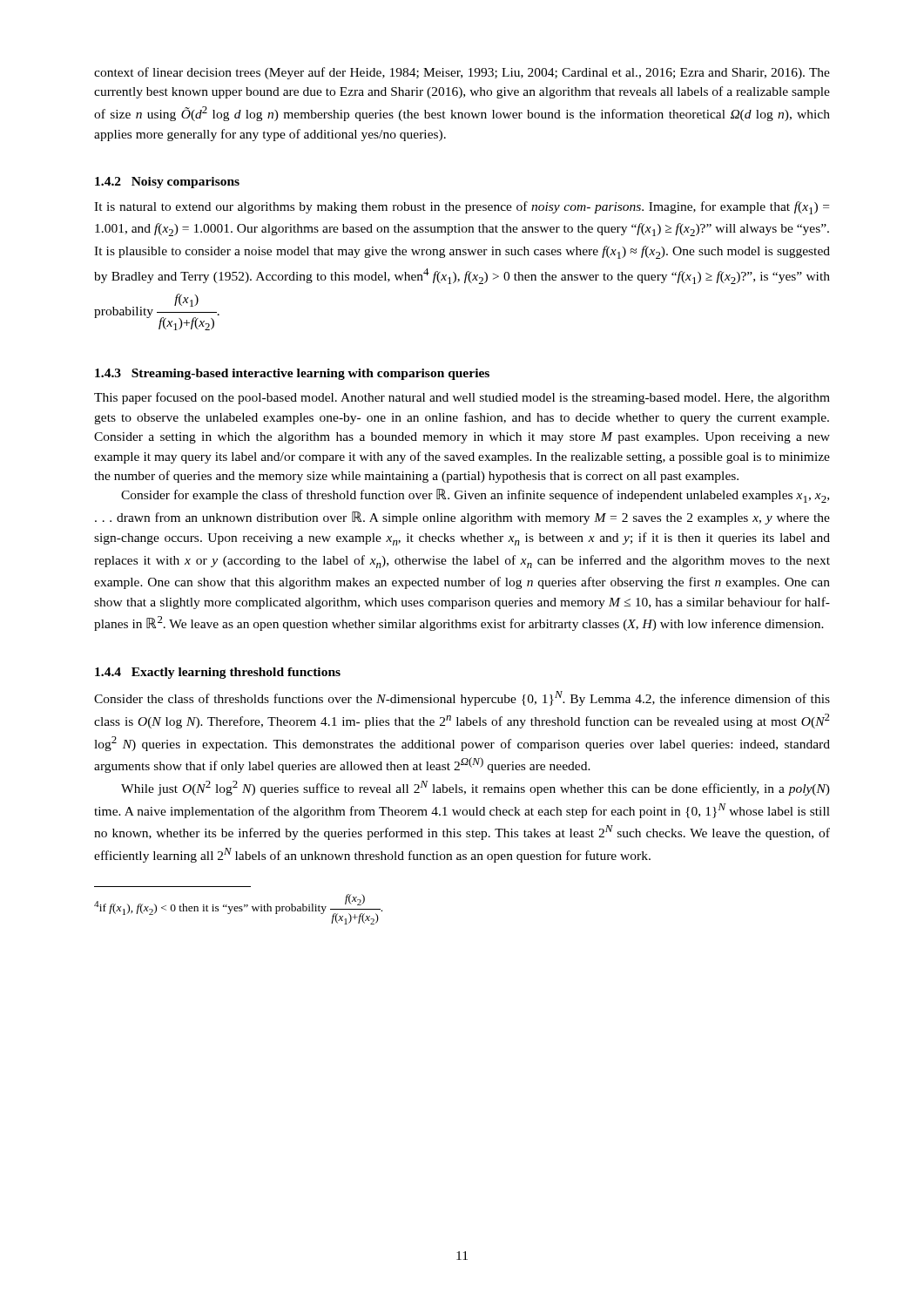
Task: Select the section header that reads "1.4.3 Streaming-based interactive learning with comparison queries"
Action: point(462,373)
